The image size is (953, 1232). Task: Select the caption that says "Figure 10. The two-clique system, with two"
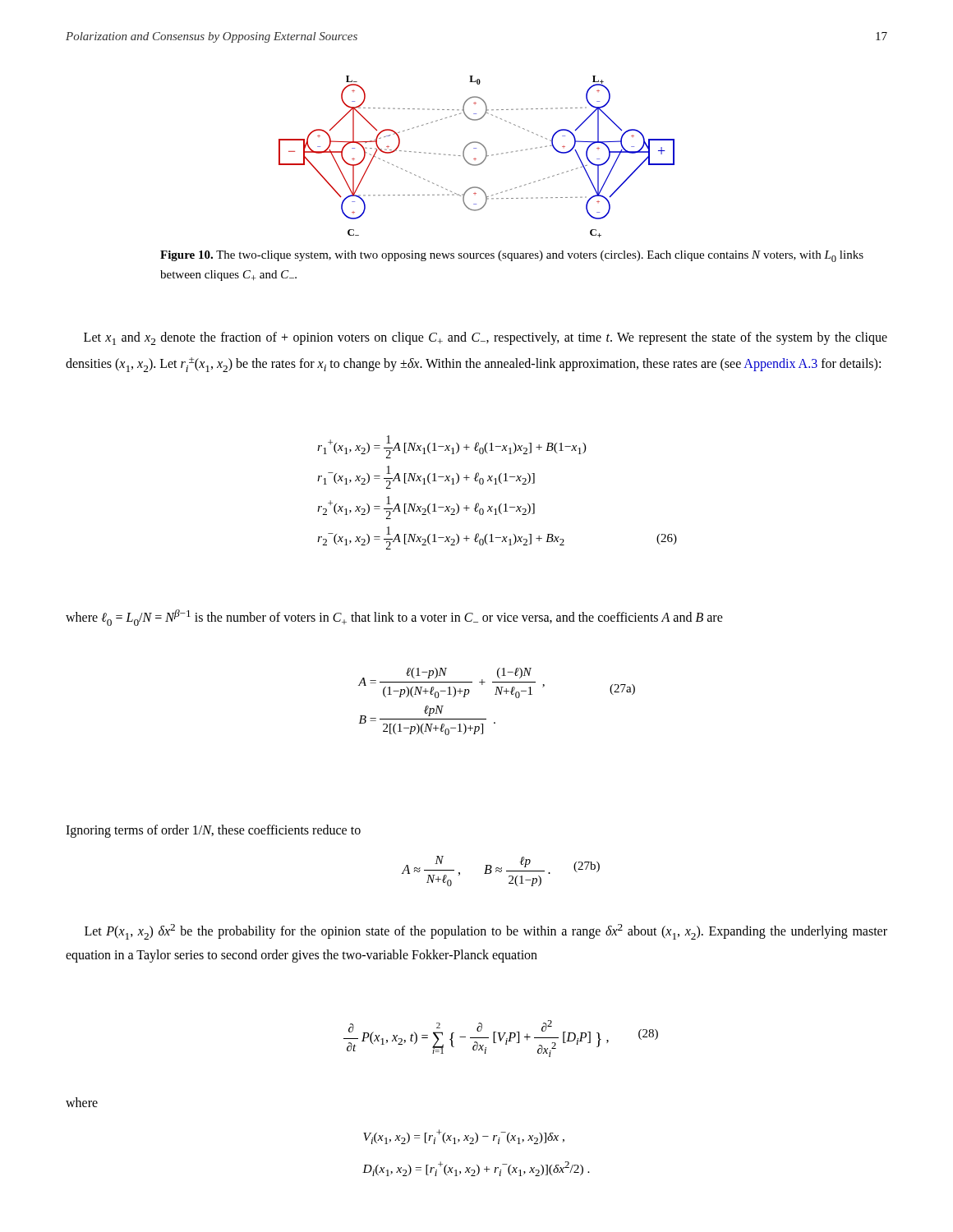(x=512, y=266)
